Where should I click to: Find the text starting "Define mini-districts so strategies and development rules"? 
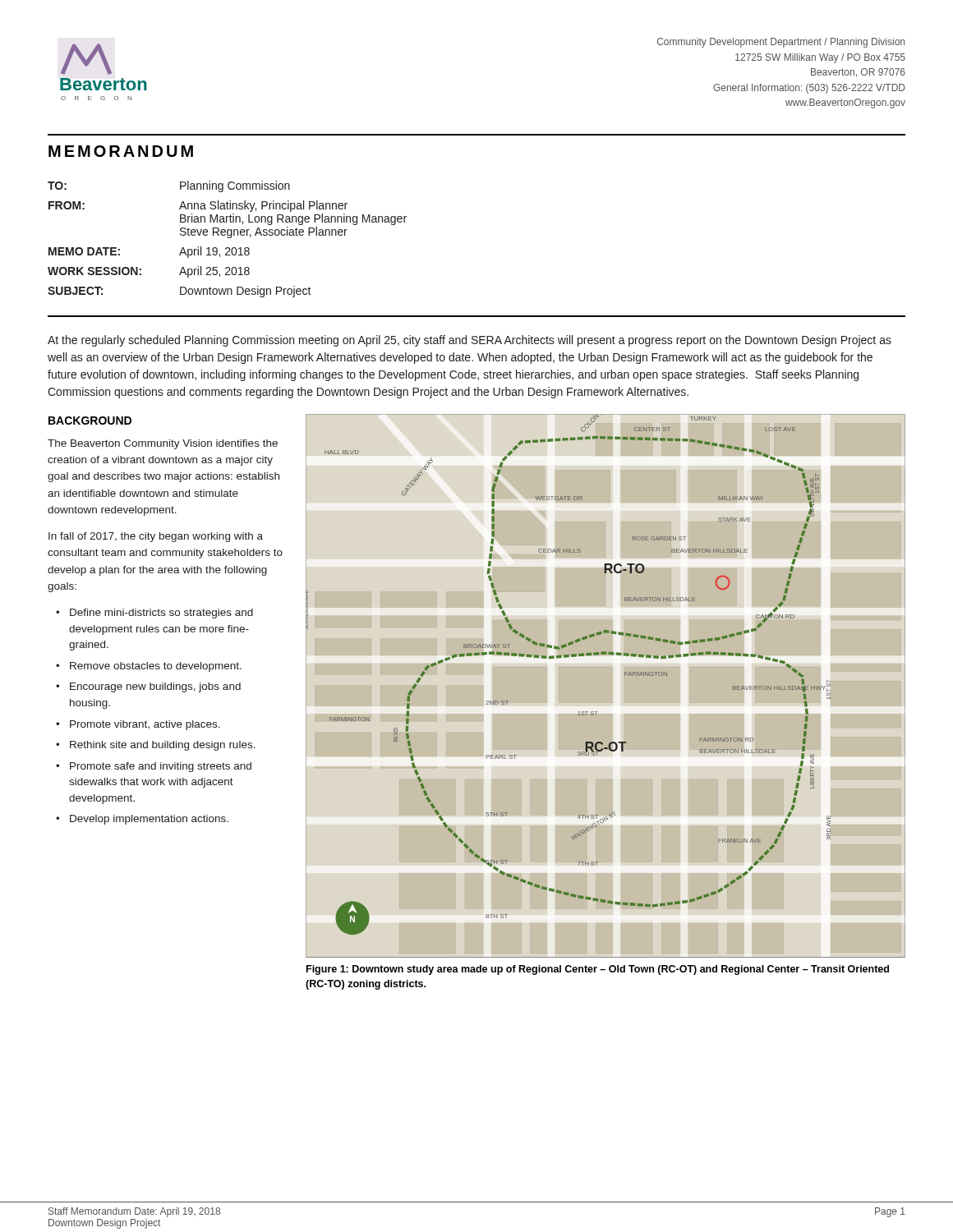[x=161, y=629]
